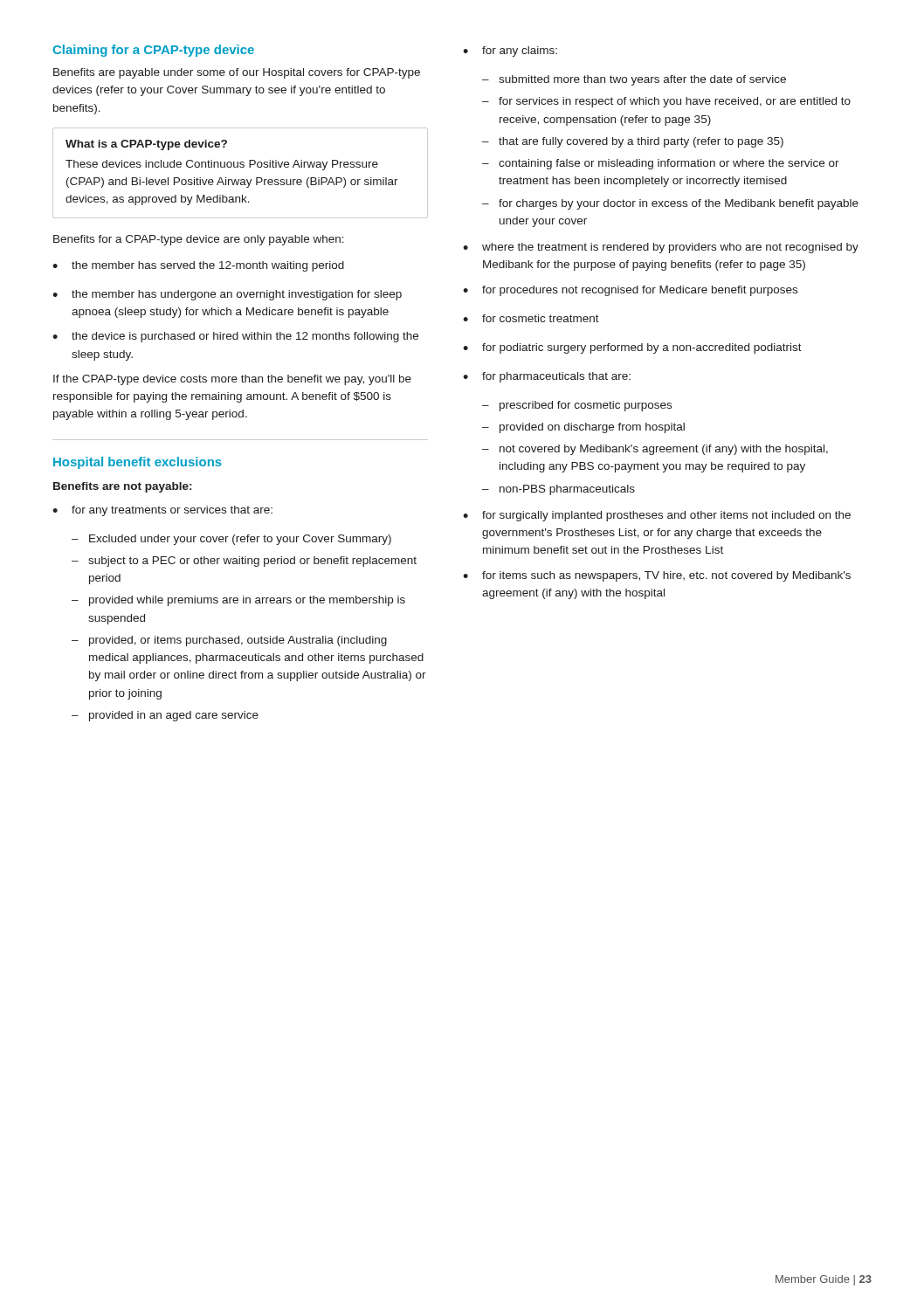This screenshot has width=924, height=1310.
Task: Find the block starting "– for services in respect of"
Action: point(677,110)
